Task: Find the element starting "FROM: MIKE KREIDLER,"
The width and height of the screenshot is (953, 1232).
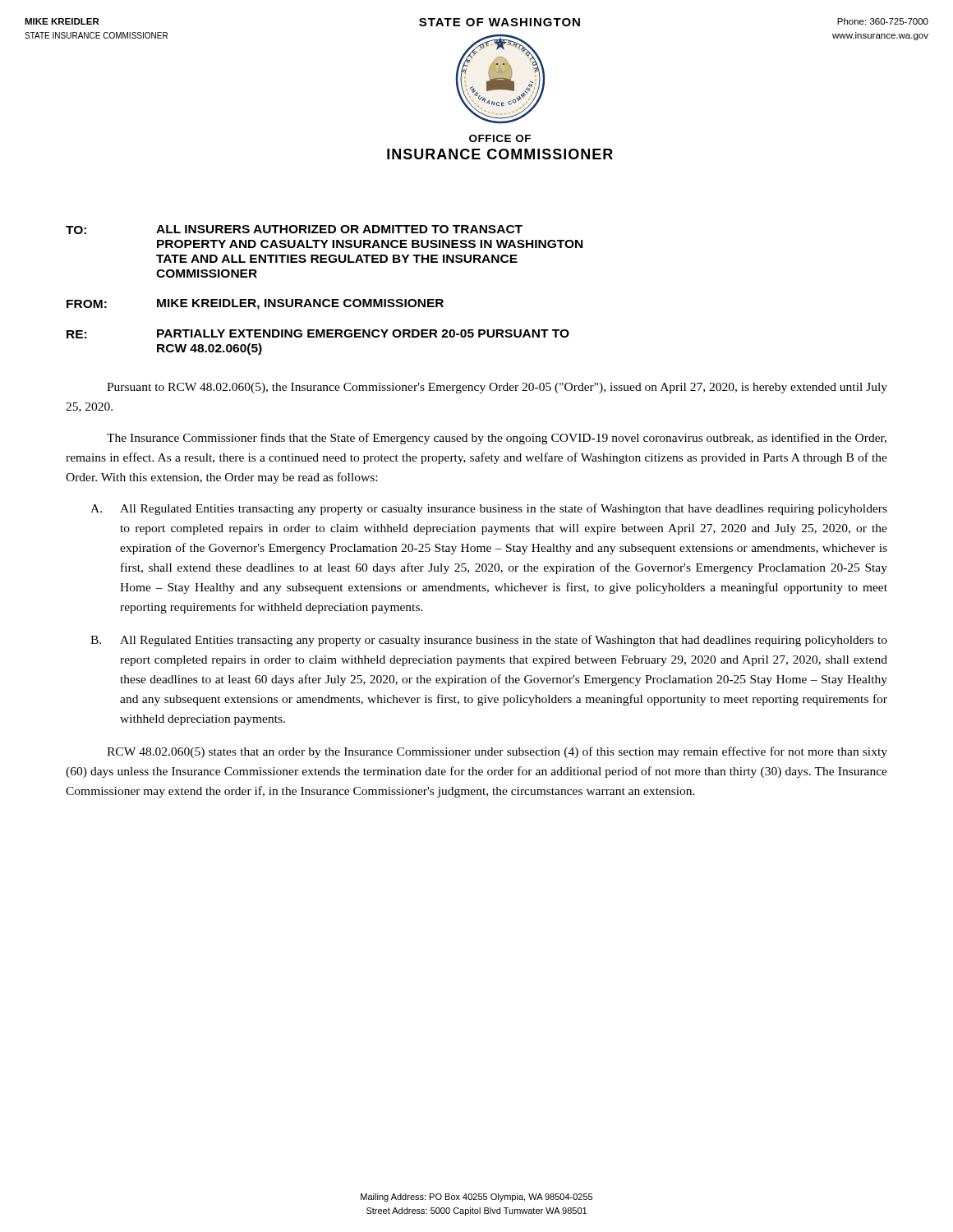Action: coord(255,304)
